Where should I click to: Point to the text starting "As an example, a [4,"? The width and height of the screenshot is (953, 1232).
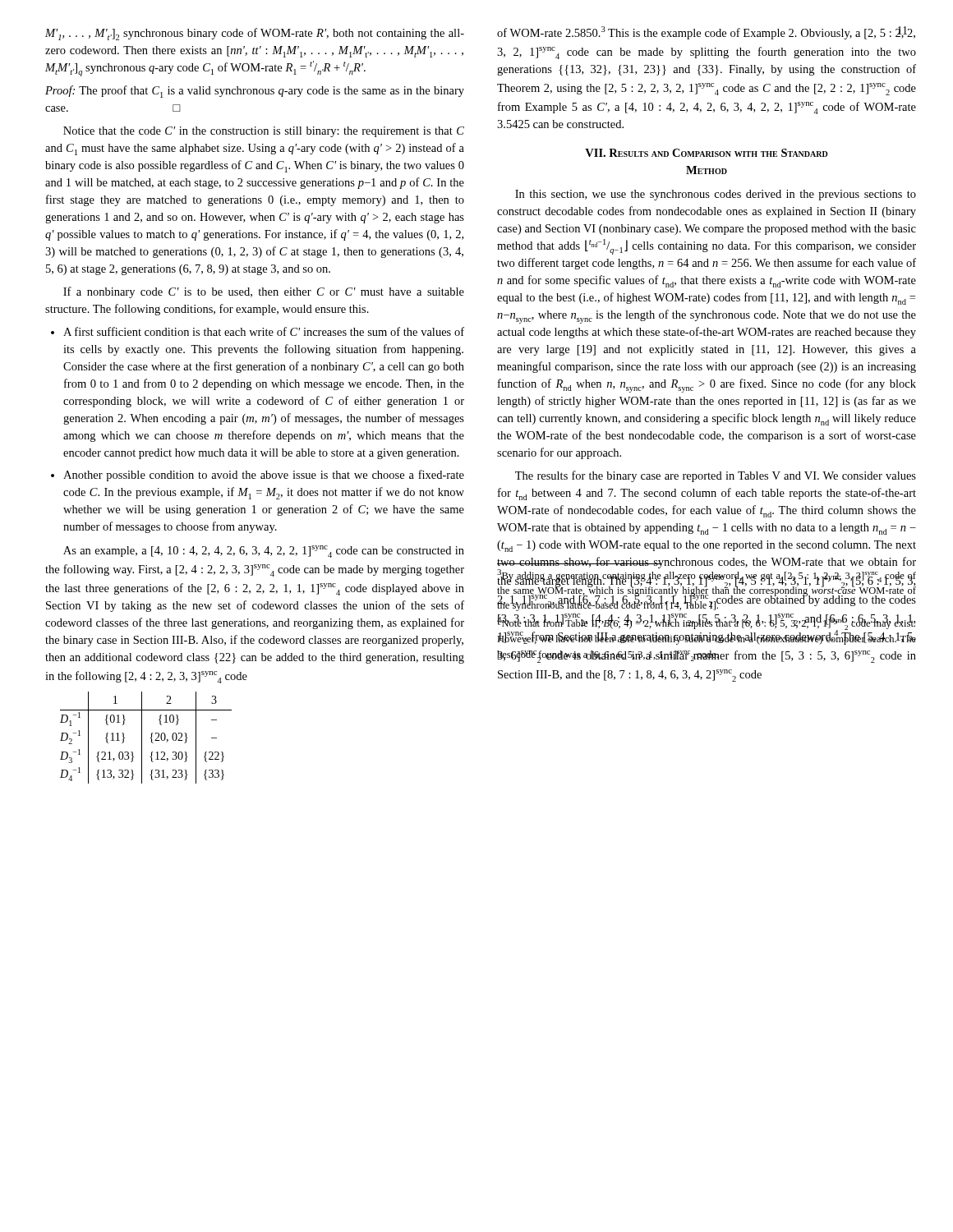pyautogui.click(x=255, y=613)
